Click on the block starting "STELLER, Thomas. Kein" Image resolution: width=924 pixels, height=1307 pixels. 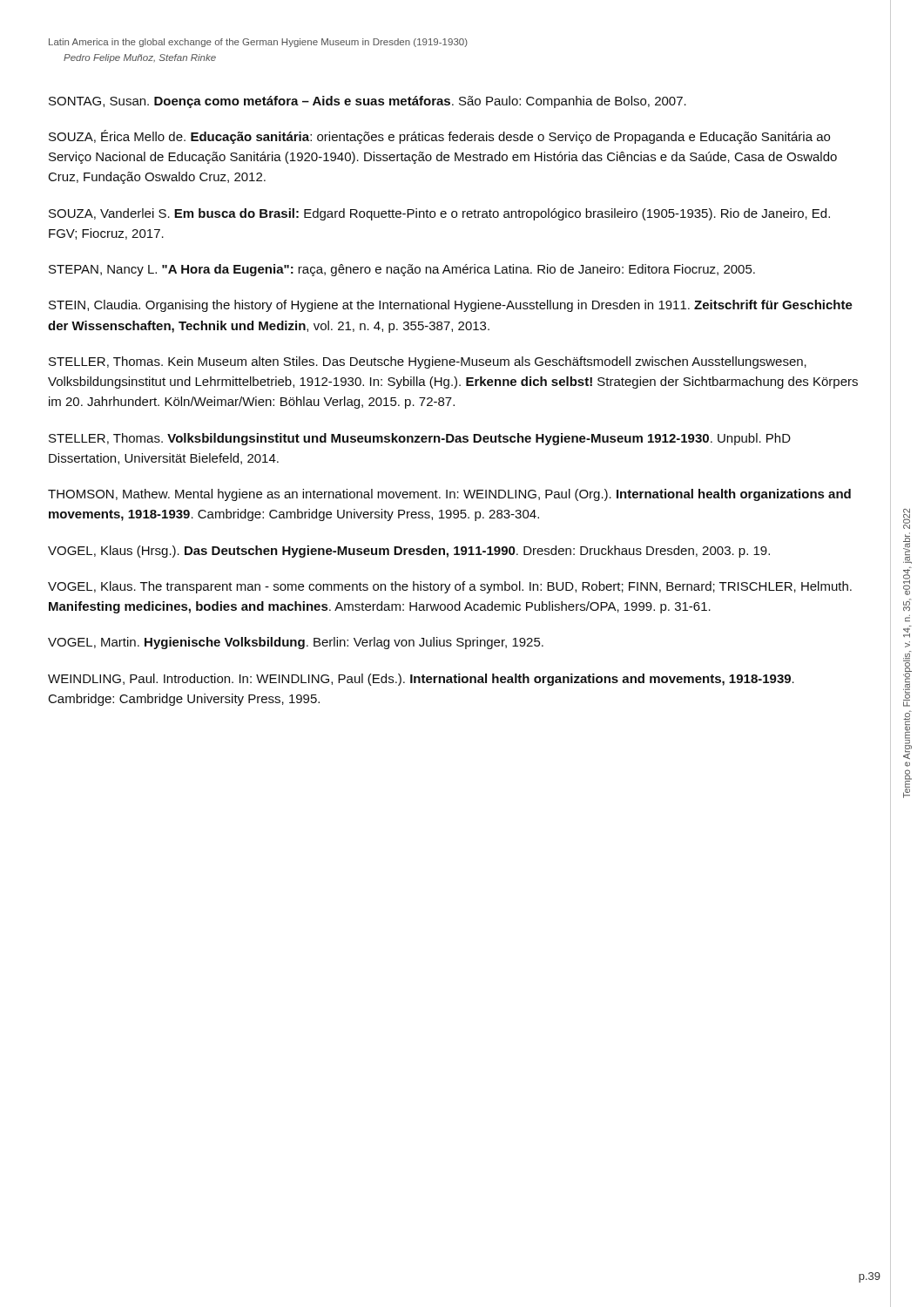click(453, 381)
